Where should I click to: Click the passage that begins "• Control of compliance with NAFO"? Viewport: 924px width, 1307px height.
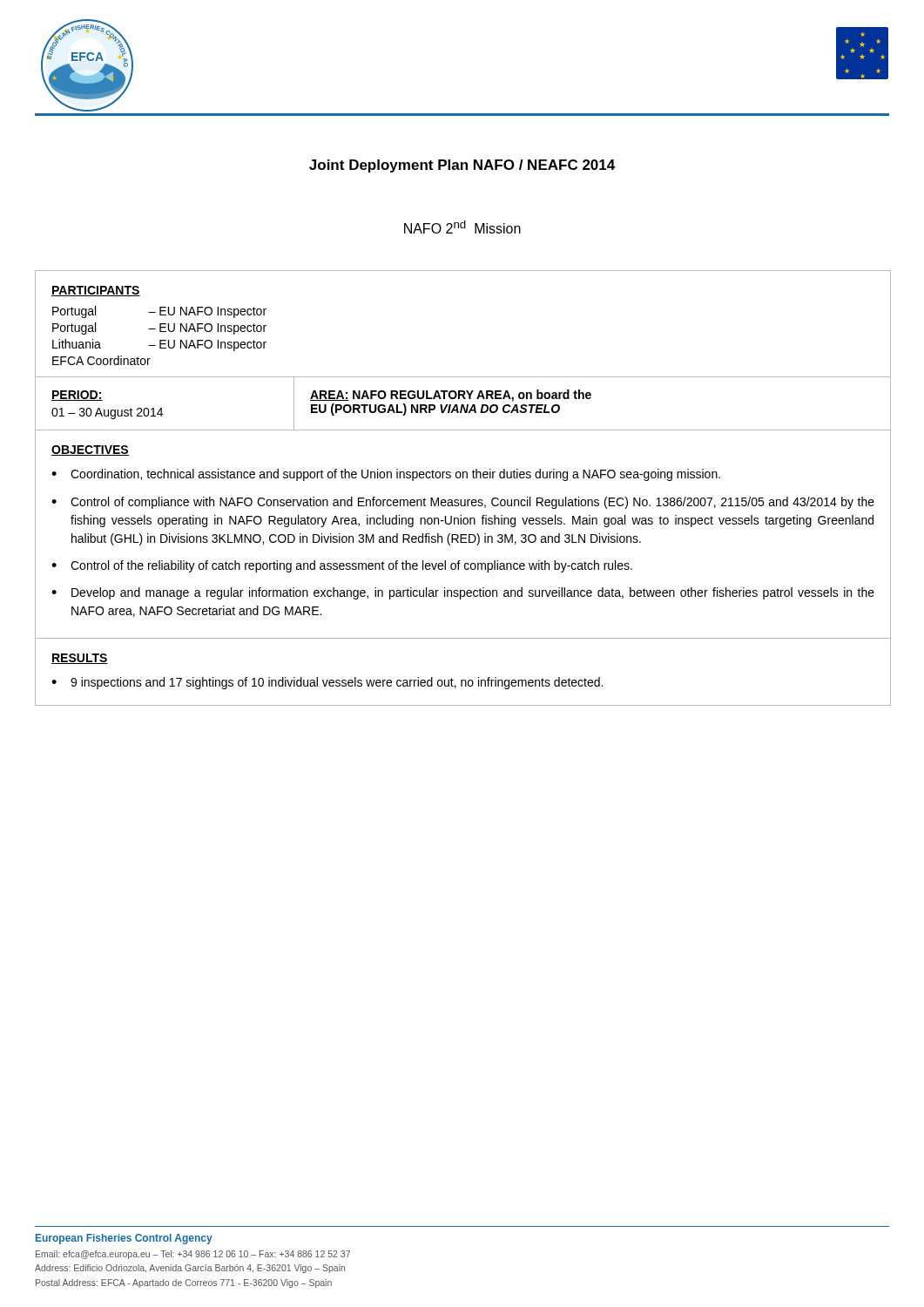pos(463,520)
